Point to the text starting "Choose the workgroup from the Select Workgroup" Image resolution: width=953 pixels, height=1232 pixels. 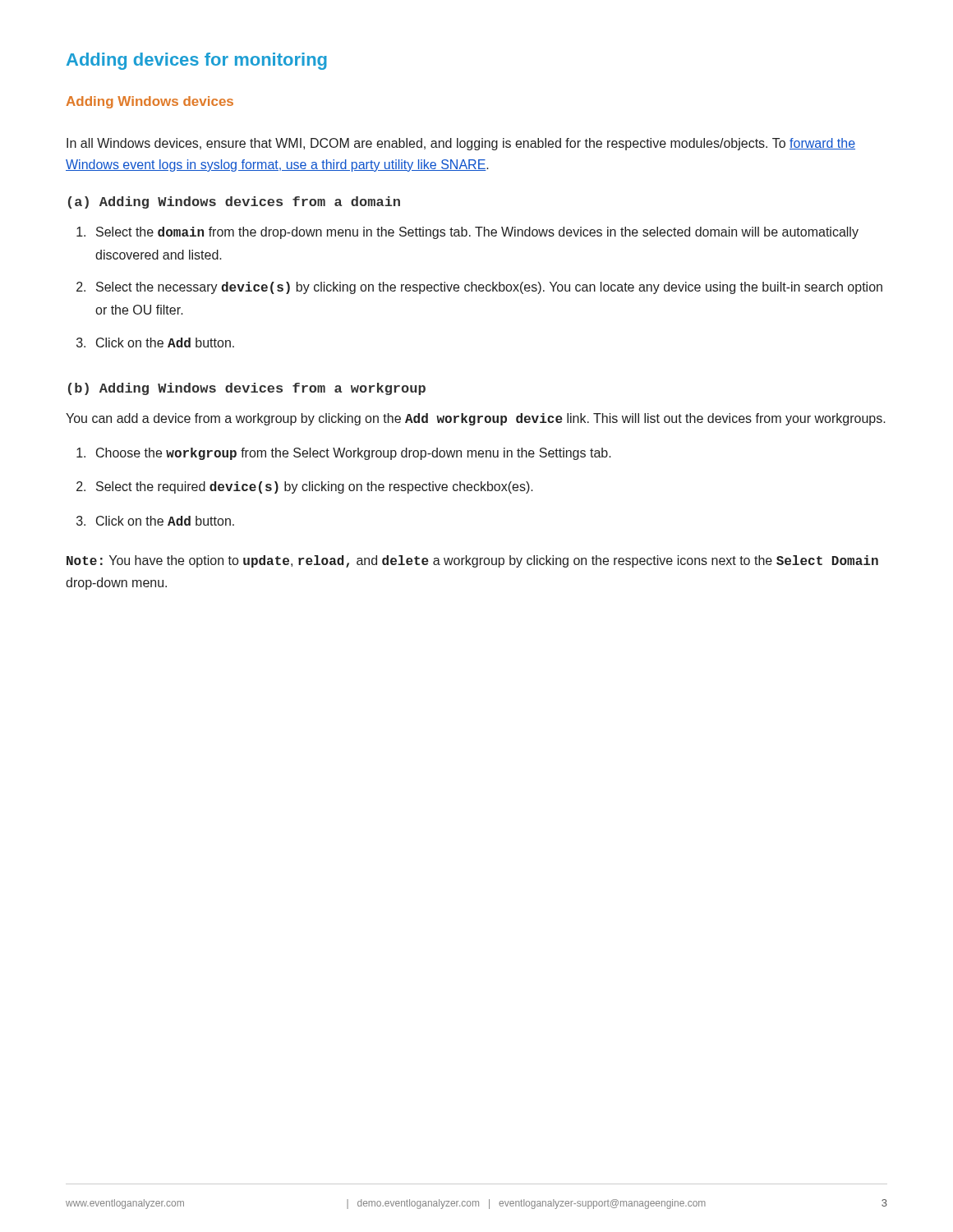pyautogui.click(x=354, y=454)
